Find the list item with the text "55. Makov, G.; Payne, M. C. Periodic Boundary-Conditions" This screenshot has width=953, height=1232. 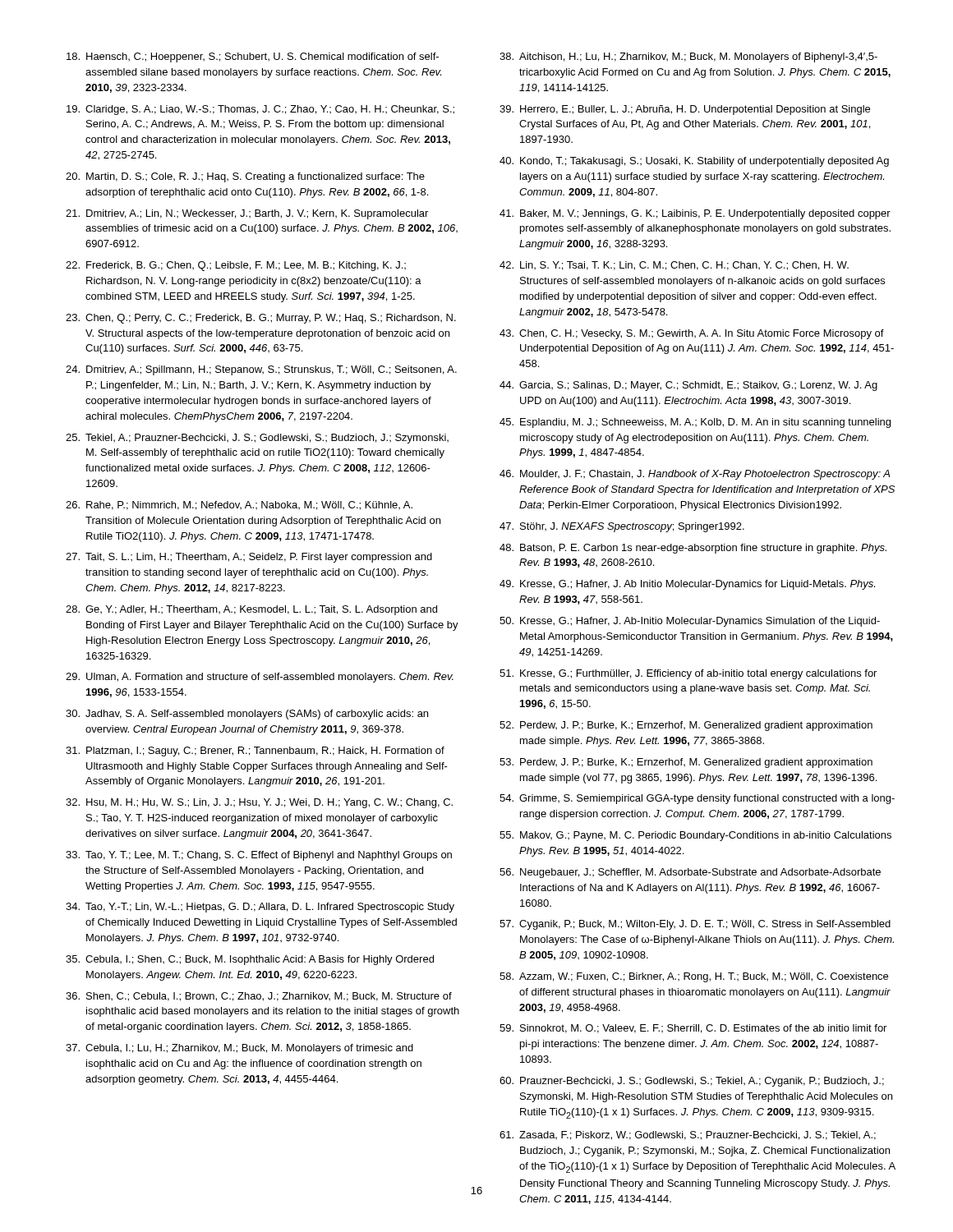(x=693, y=843)
